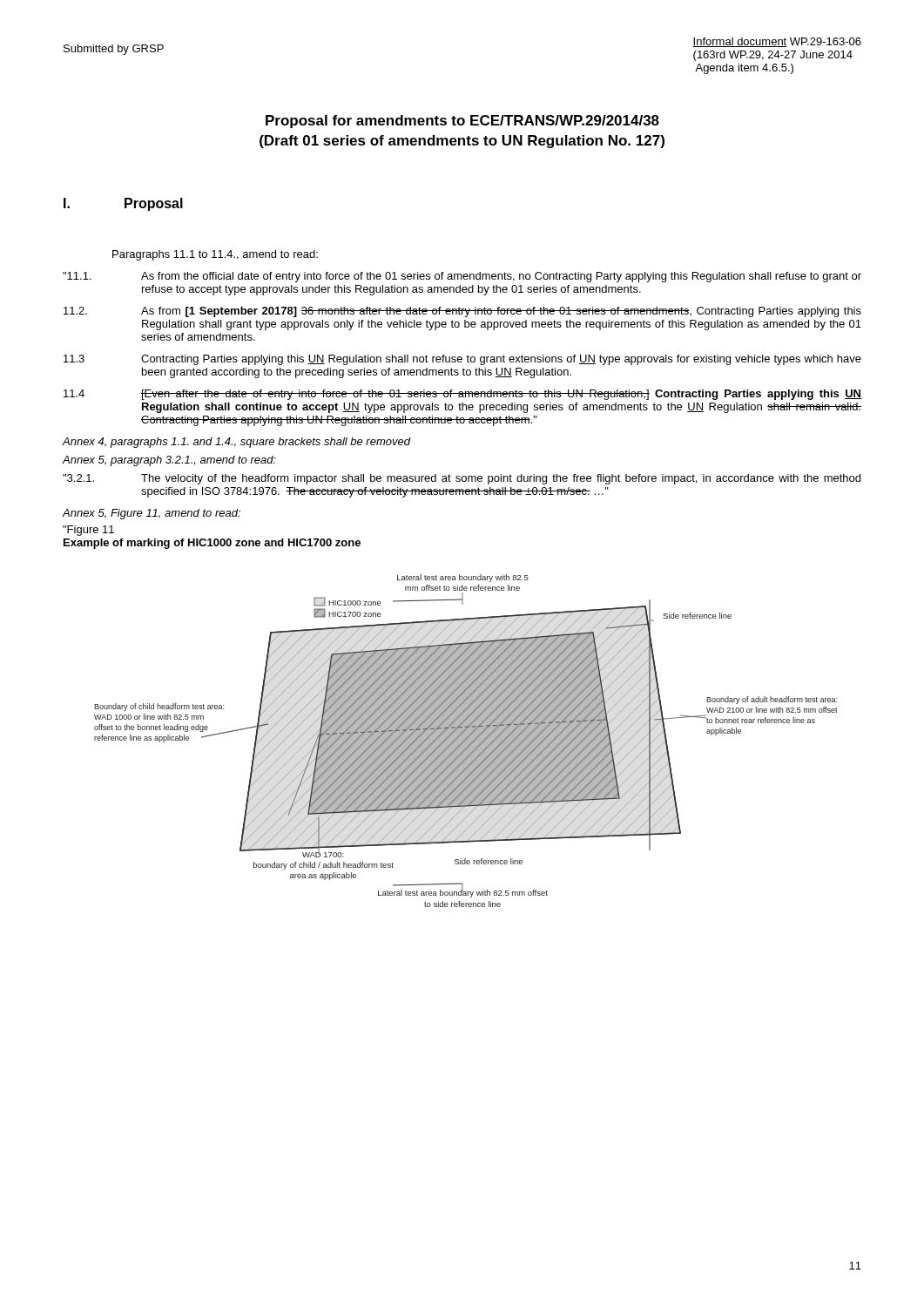Where is the caption that starts ""Figure 11 Example of marking of"?
The image size is (924, 1307).
tap(212, 536)
